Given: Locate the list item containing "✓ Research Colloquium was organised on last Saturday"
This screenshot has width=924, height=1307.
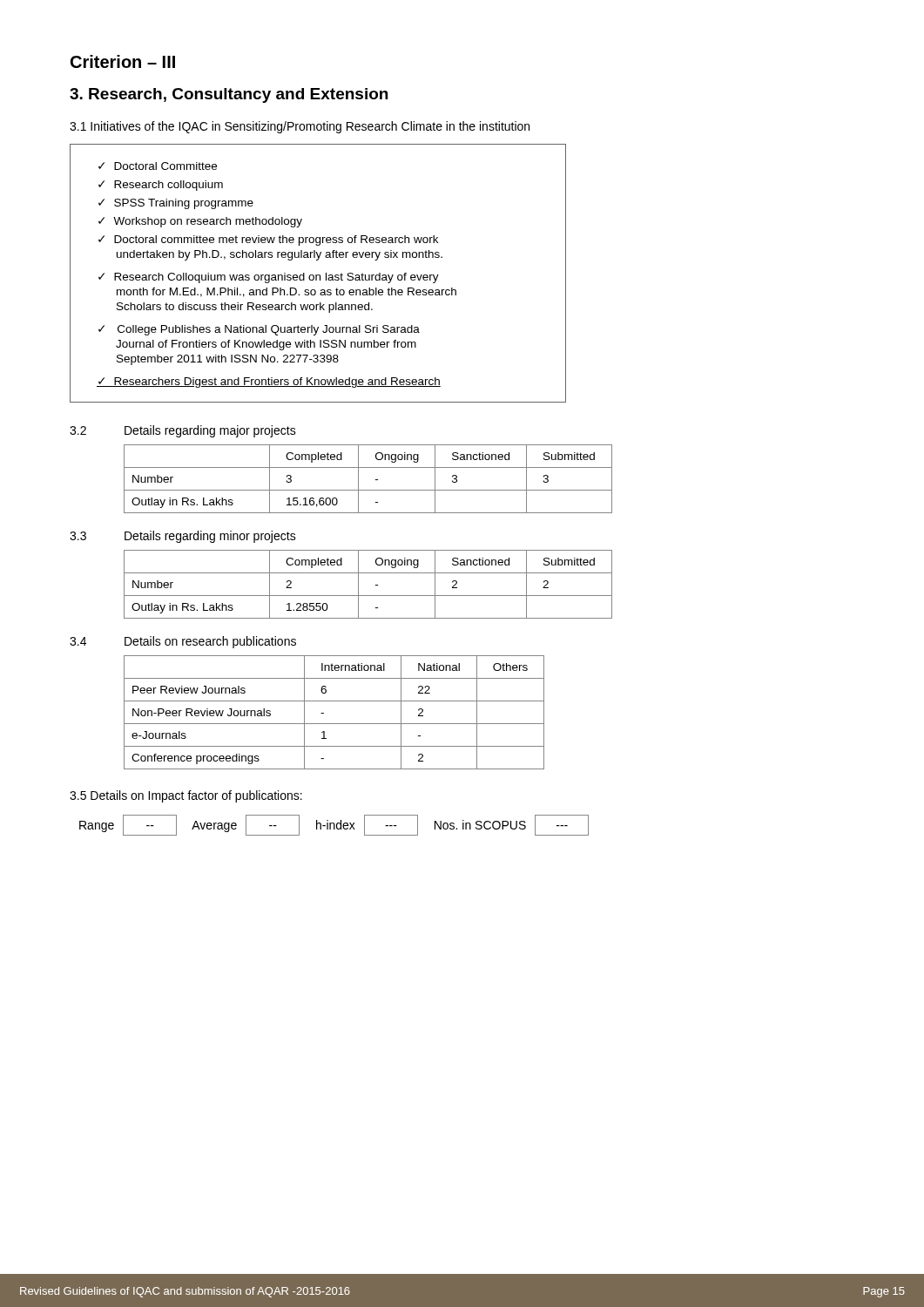Looking at the screenshot, I should 268,277.
